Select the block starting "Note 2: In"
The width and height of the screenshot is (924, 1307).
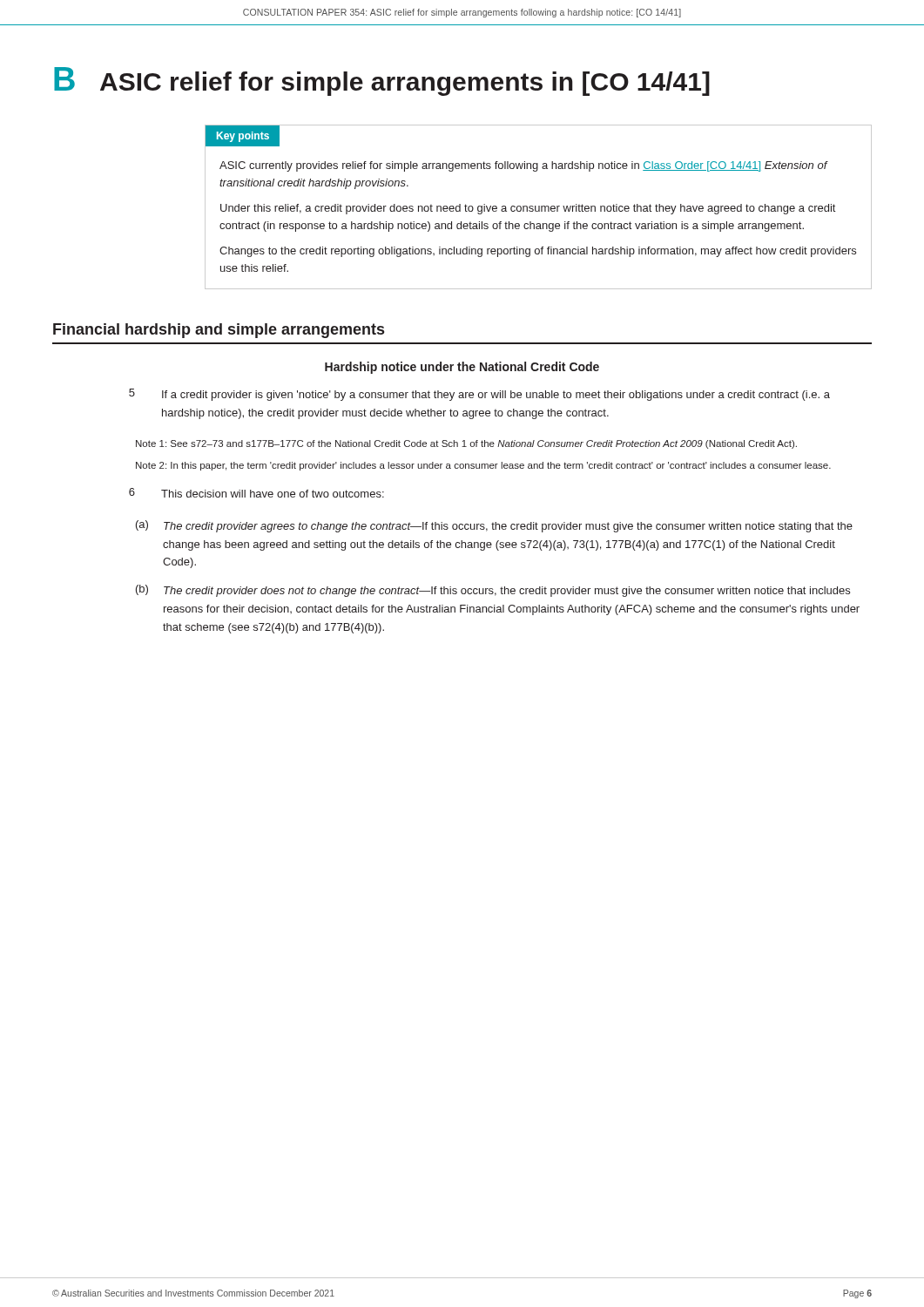pyautogui.click(x=483, y=465)
